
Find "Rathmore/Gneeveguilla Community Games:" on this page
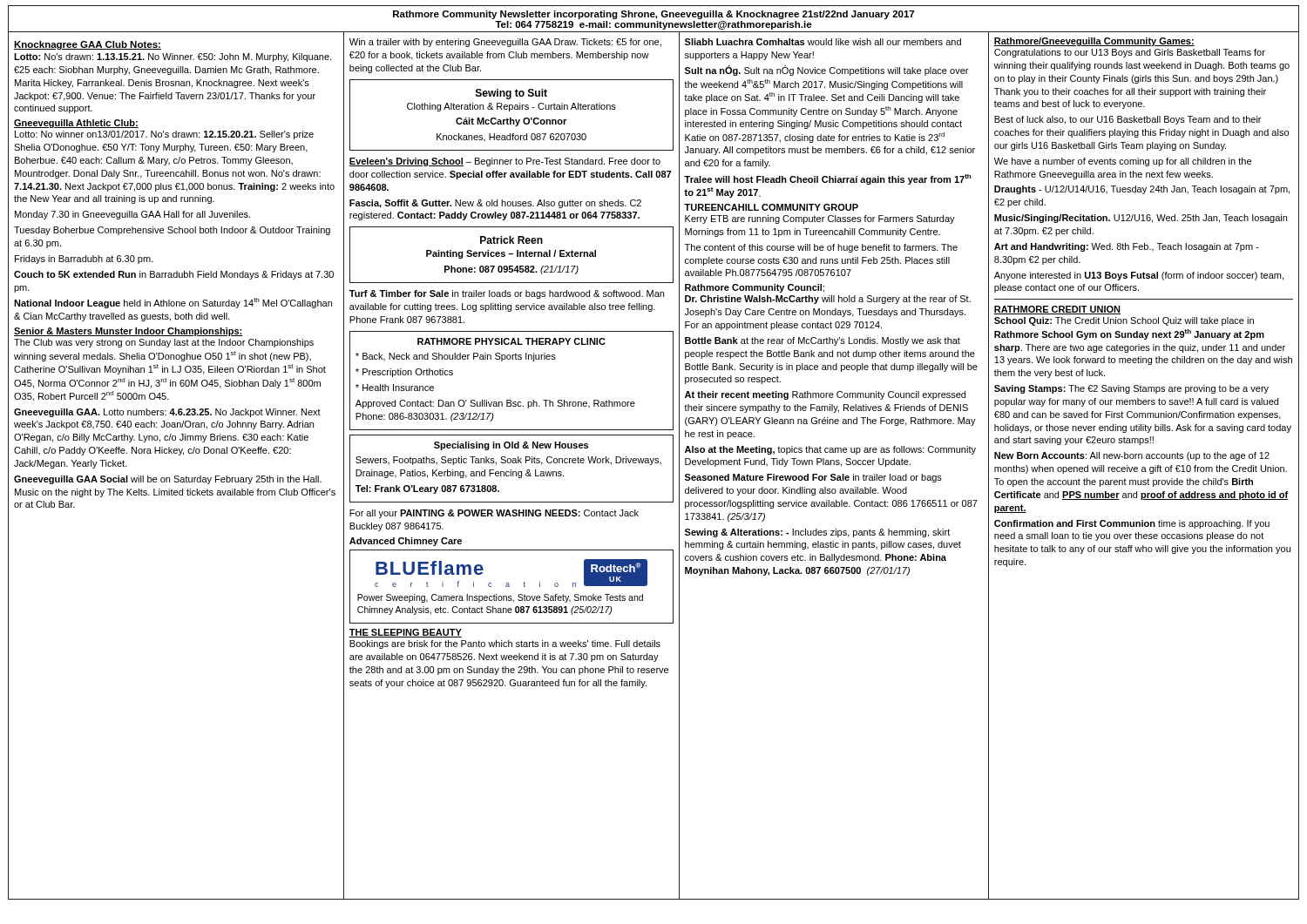[x=1094, y=41]
